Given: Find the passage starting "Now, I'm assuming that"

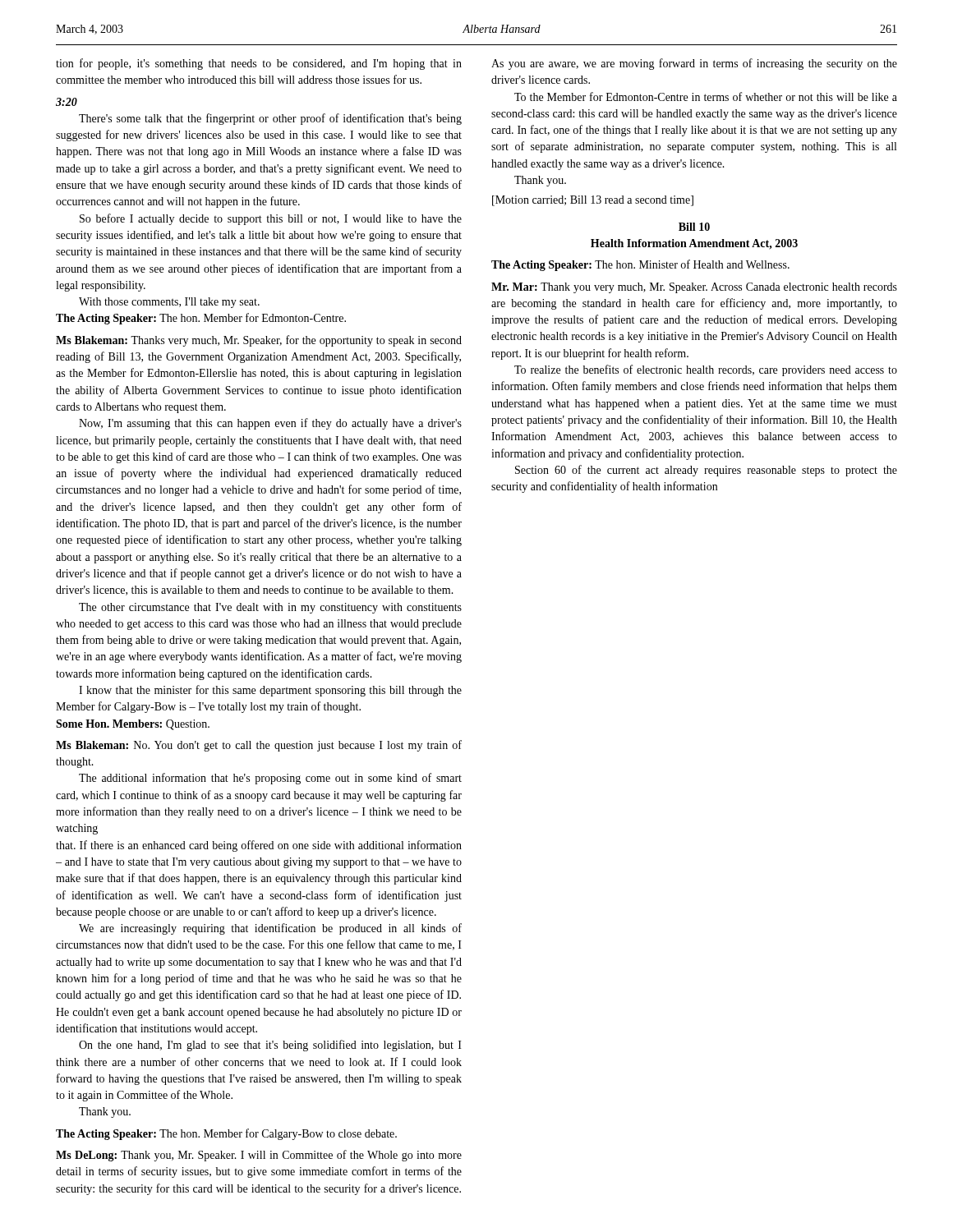Looking at the screenshot, I should (x=259, y=507).
